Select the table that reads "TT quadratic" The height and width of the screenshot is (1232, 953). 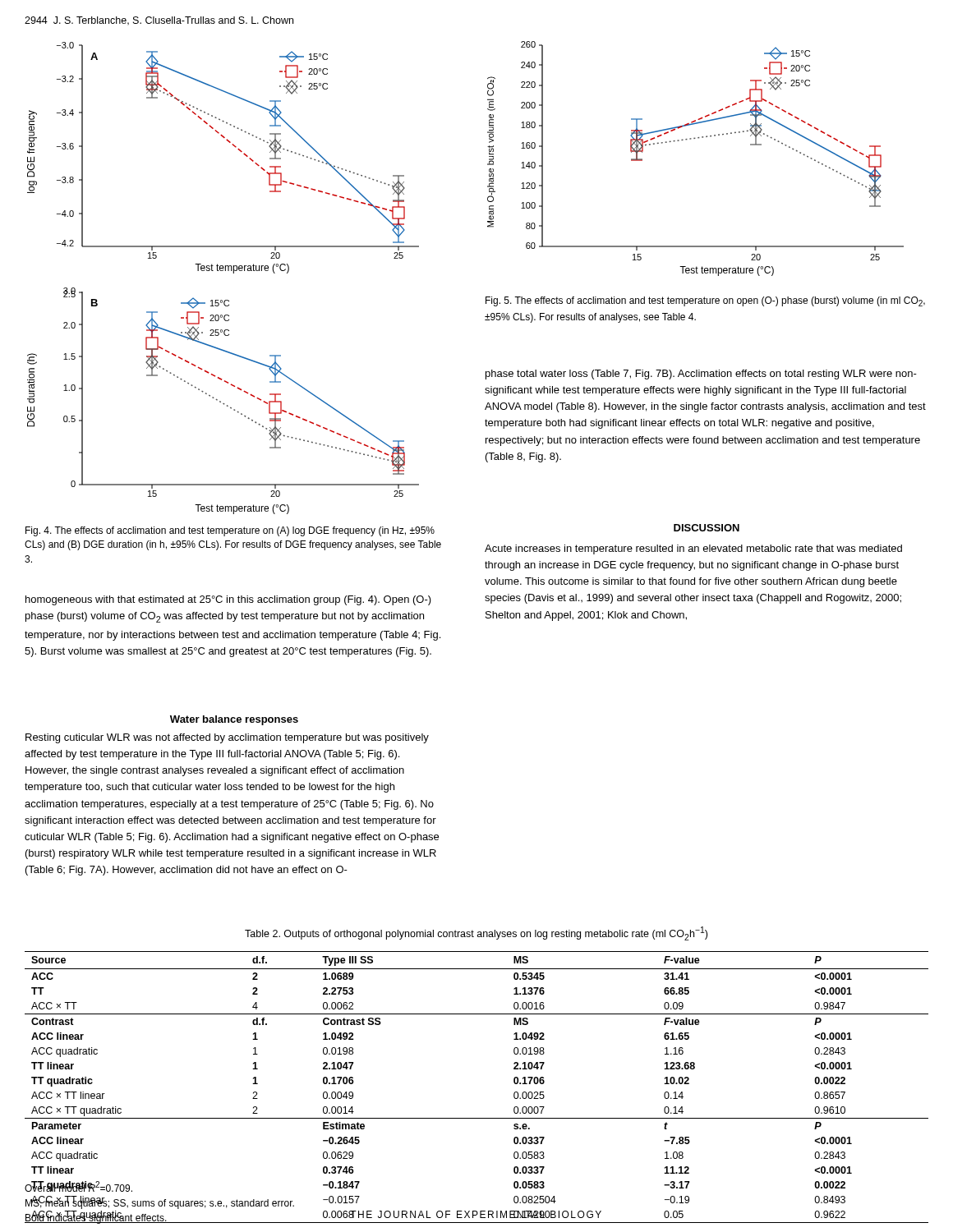[476, 1087]
